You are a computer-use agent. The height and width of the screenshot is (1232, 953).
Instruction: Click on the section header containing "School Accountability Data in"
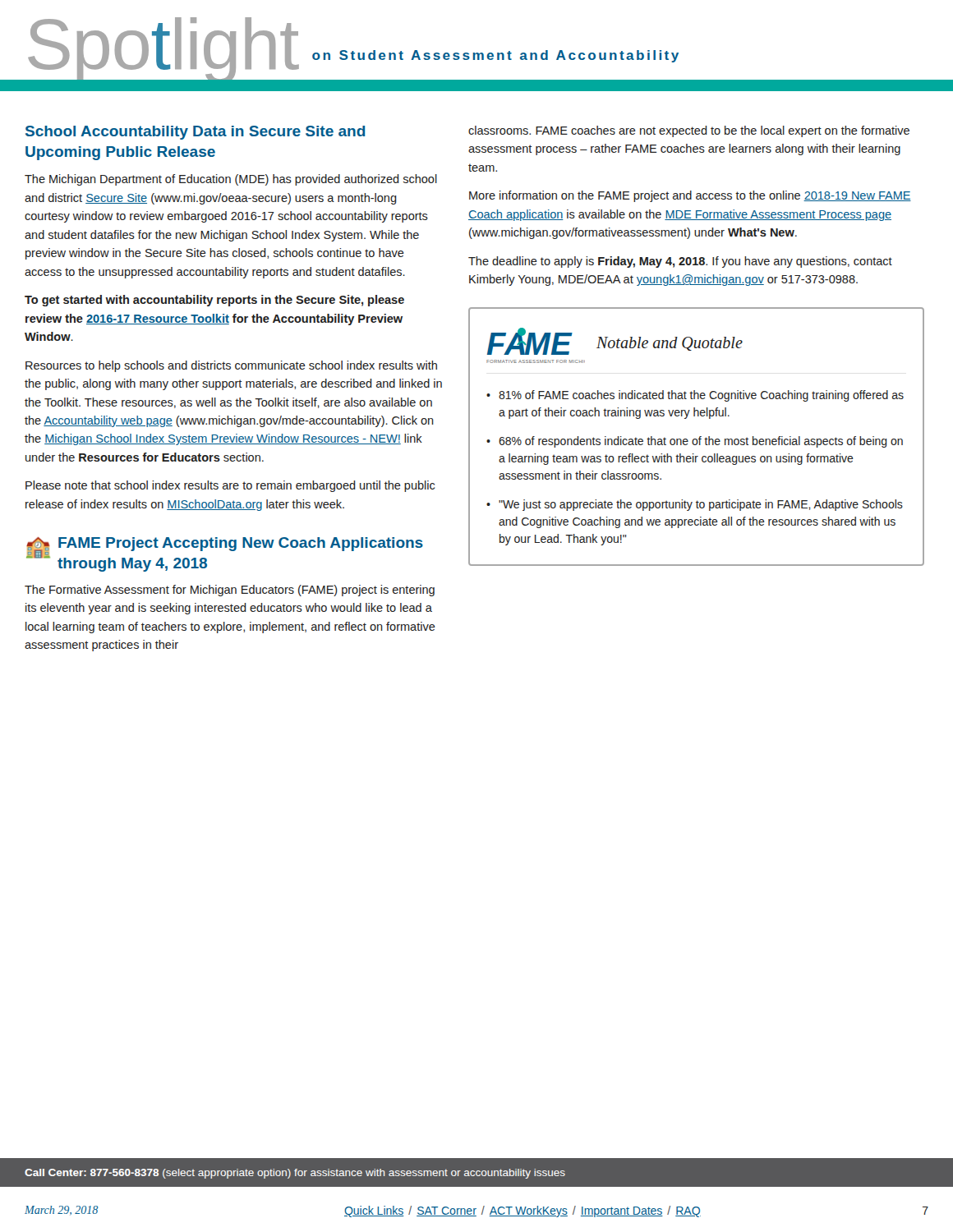(195, 141)
